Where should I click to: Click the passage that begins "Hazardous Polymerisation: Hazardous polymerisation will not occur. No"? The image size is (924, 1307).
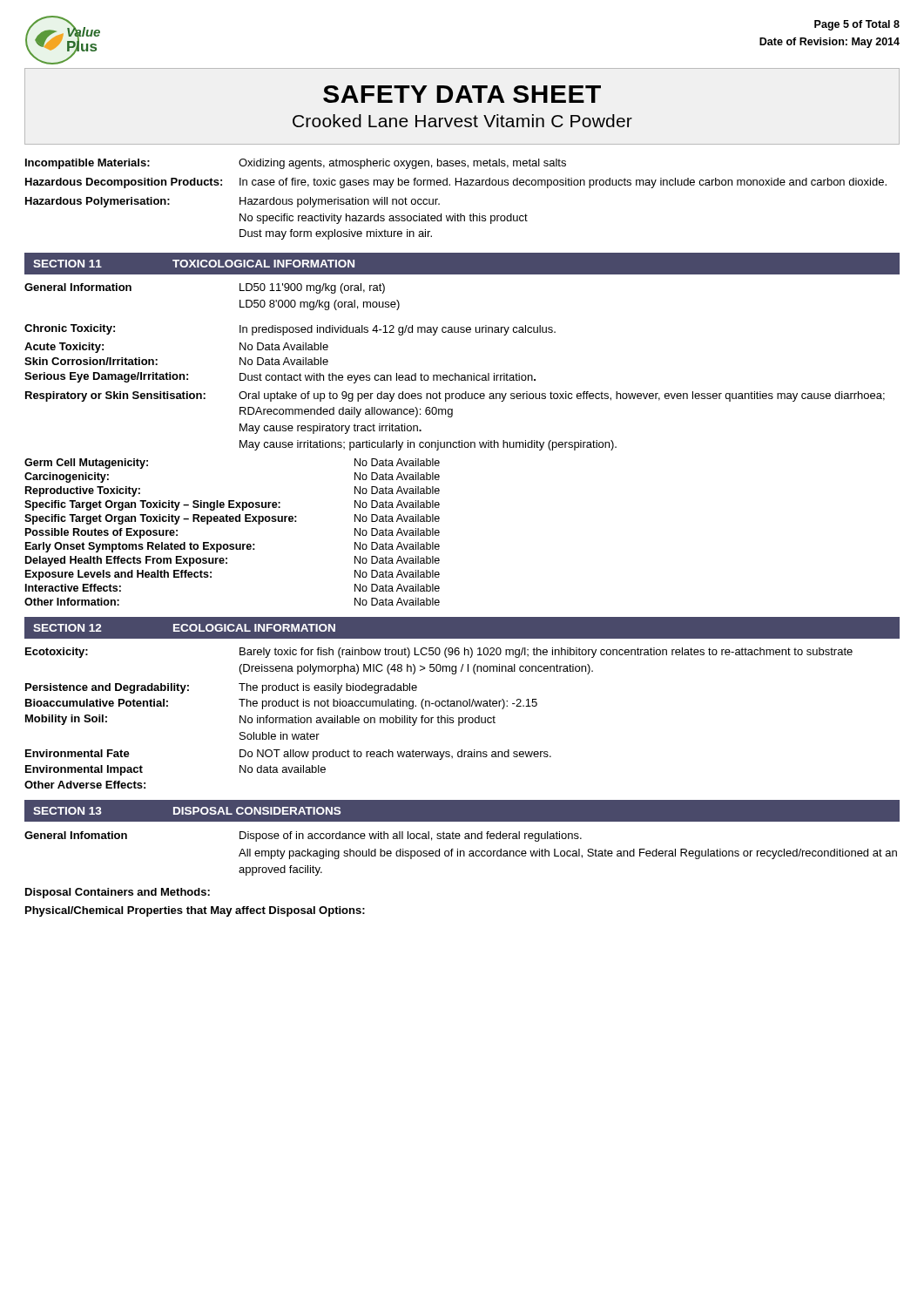pos(462,218)
